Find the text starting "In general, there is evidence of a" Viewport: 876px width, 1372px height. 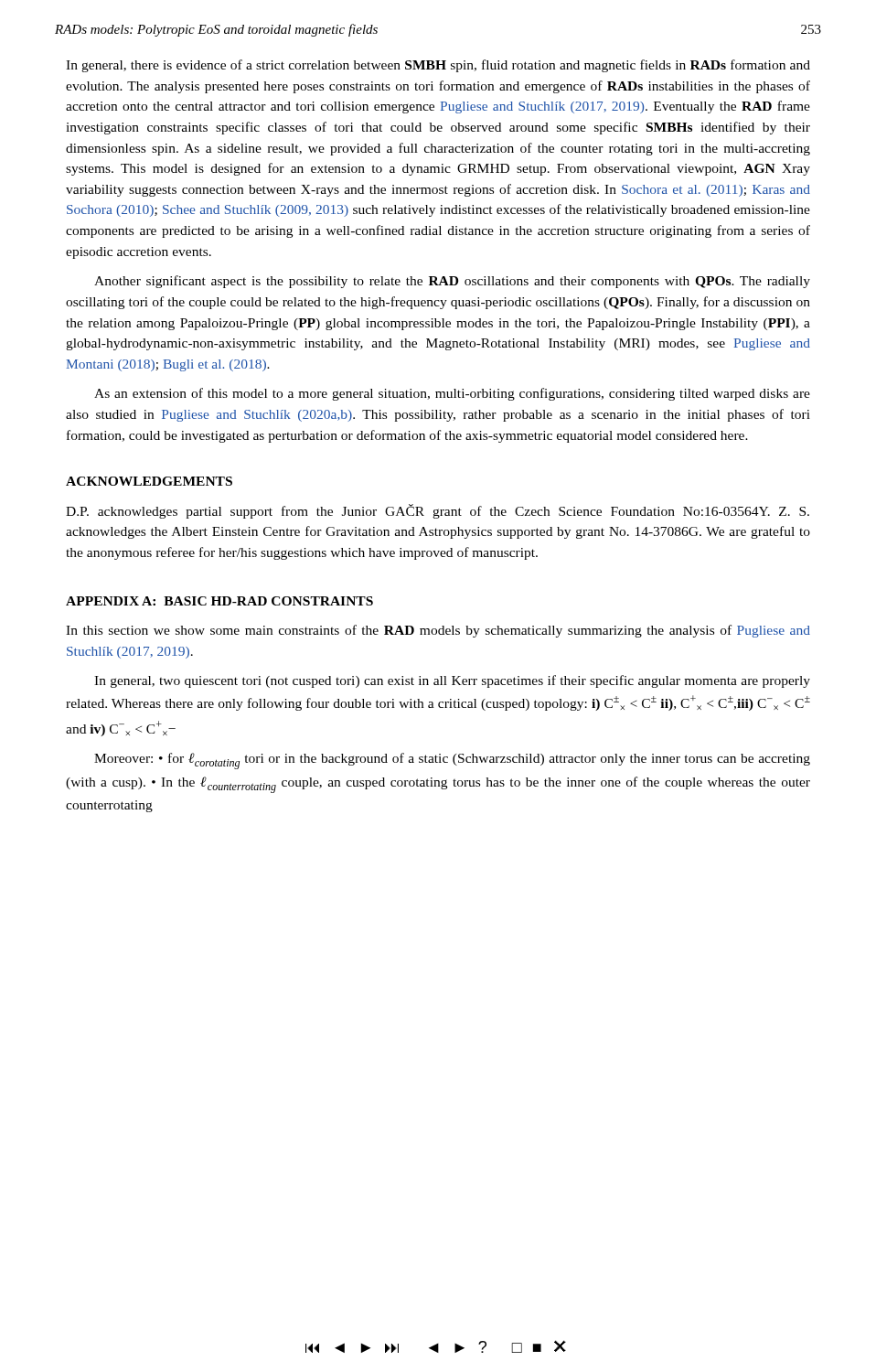click(x=438, y=158)
